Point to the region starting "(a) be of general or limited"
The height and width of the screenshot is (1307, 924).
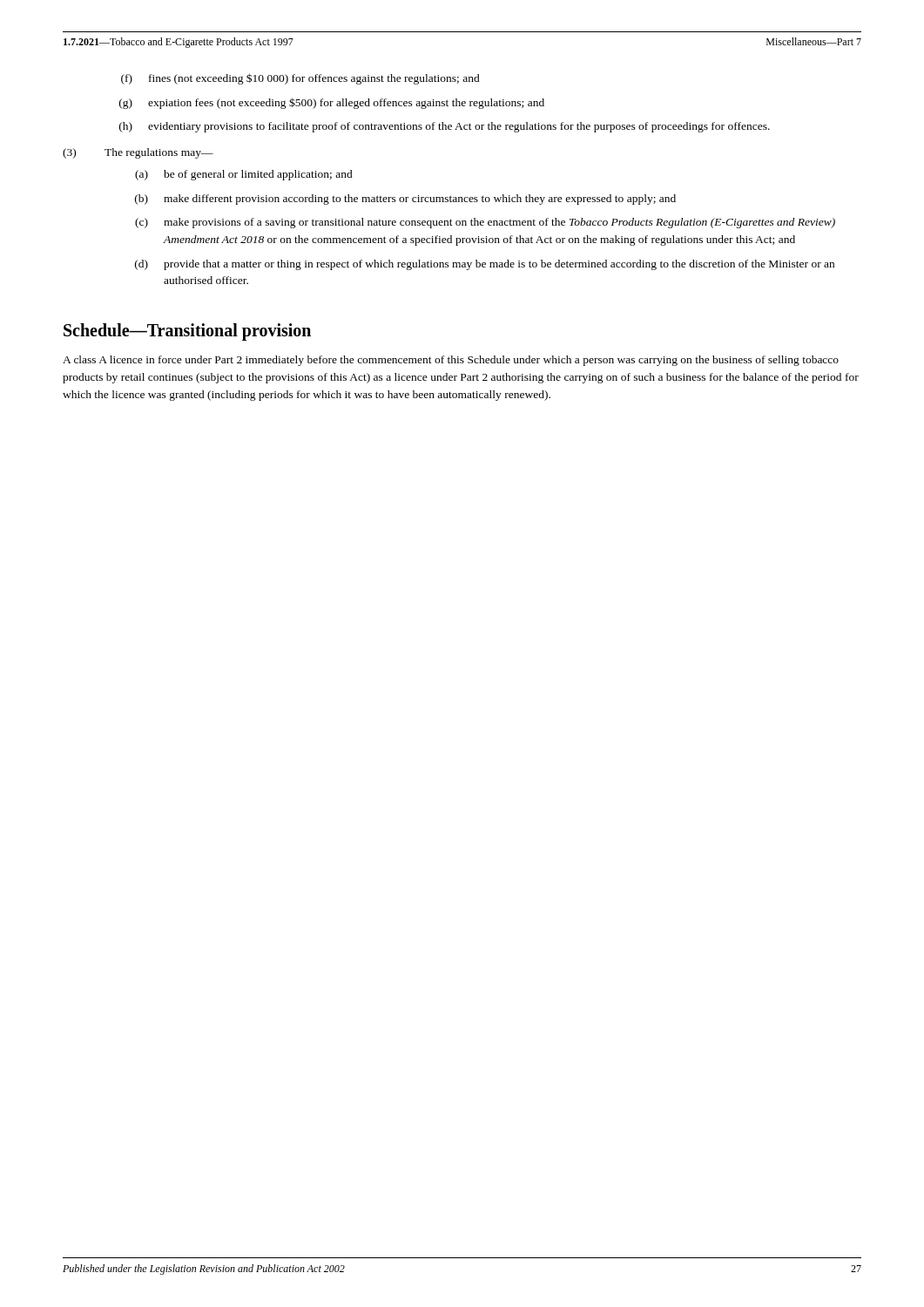tap(244, 175)
